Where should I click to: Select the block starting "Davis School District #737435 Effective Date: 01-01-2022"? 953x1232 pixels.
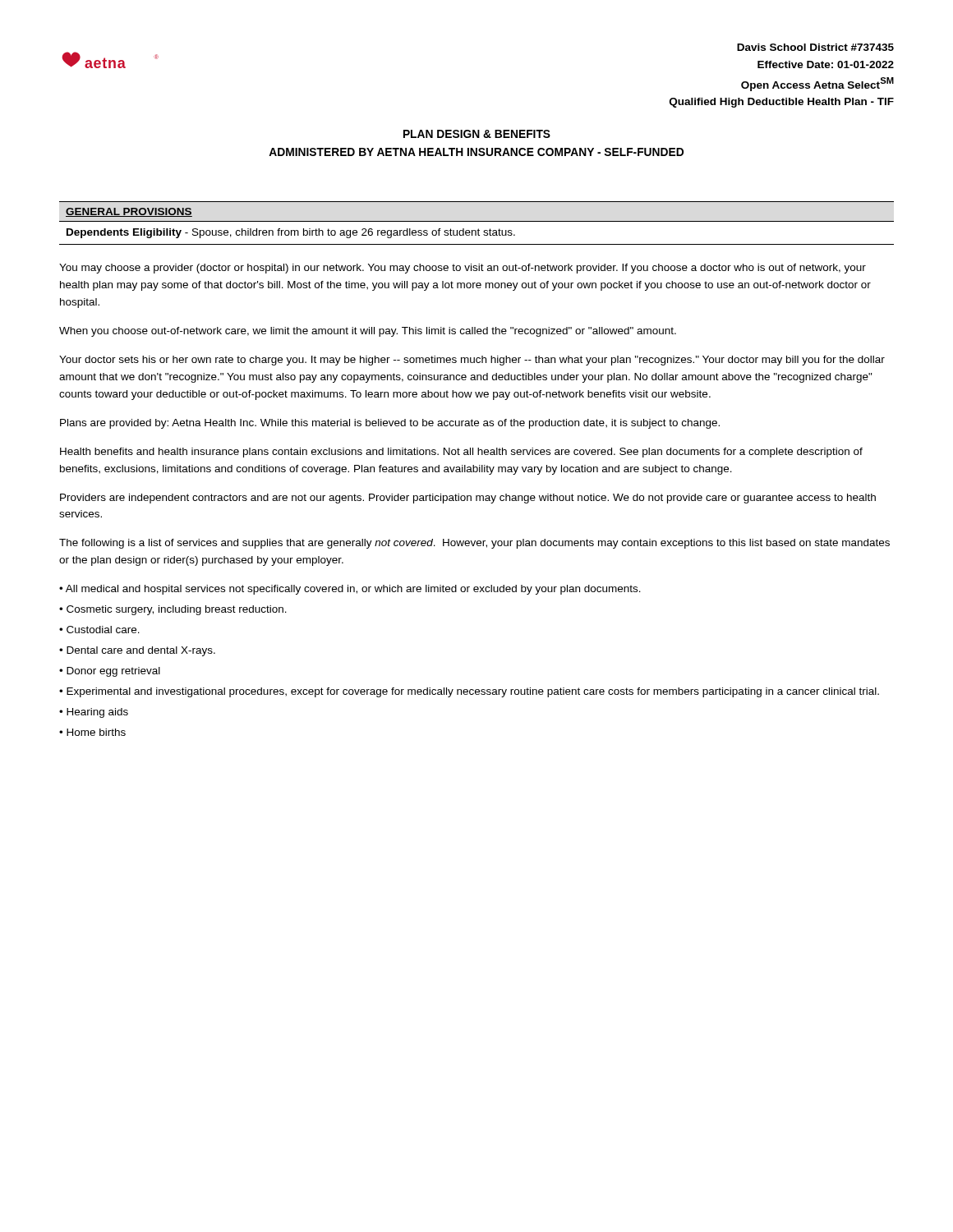[781, 74]
